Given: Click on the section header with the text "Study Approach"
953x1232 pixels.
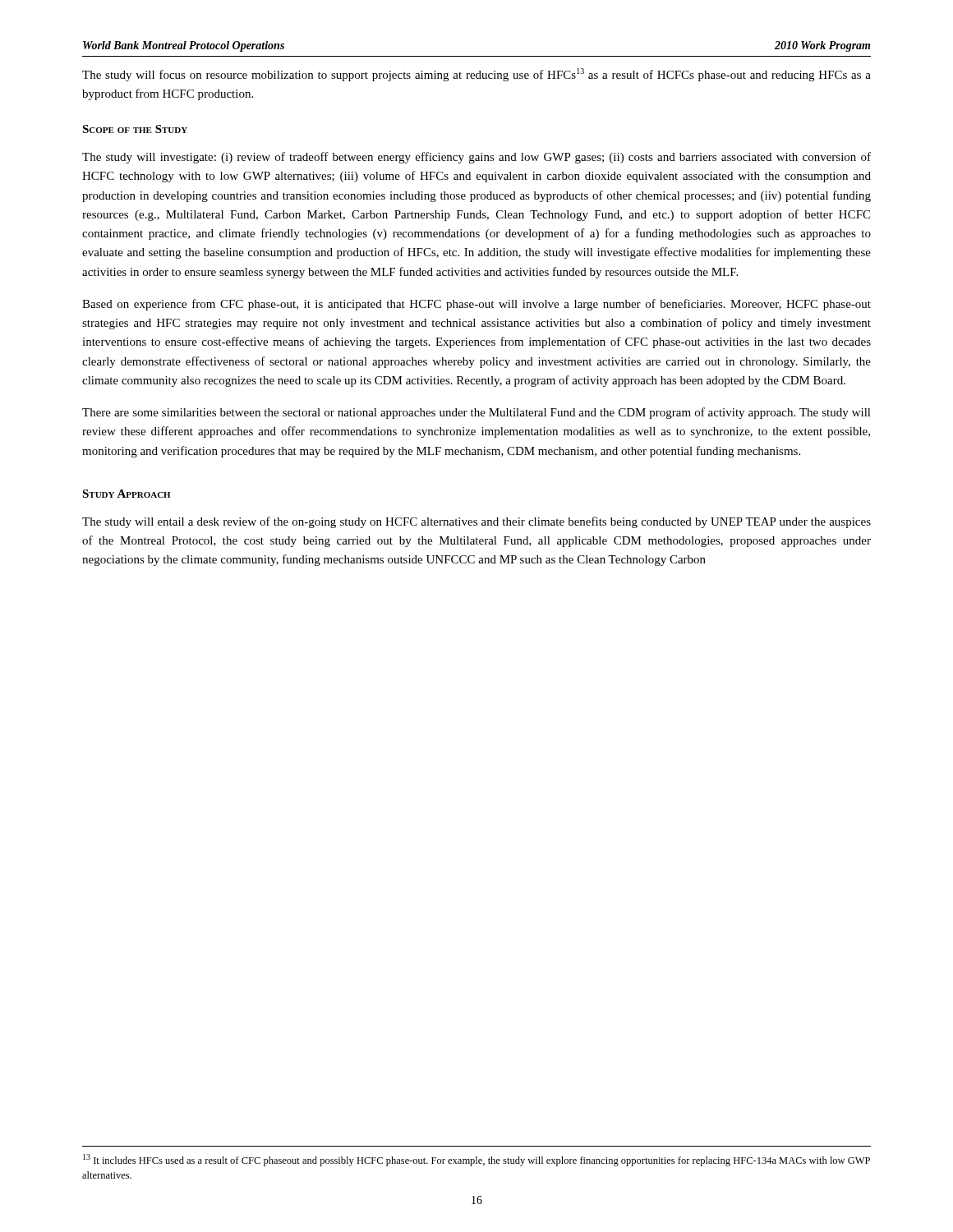Looking at the screenshot, I should click(126, 493).
